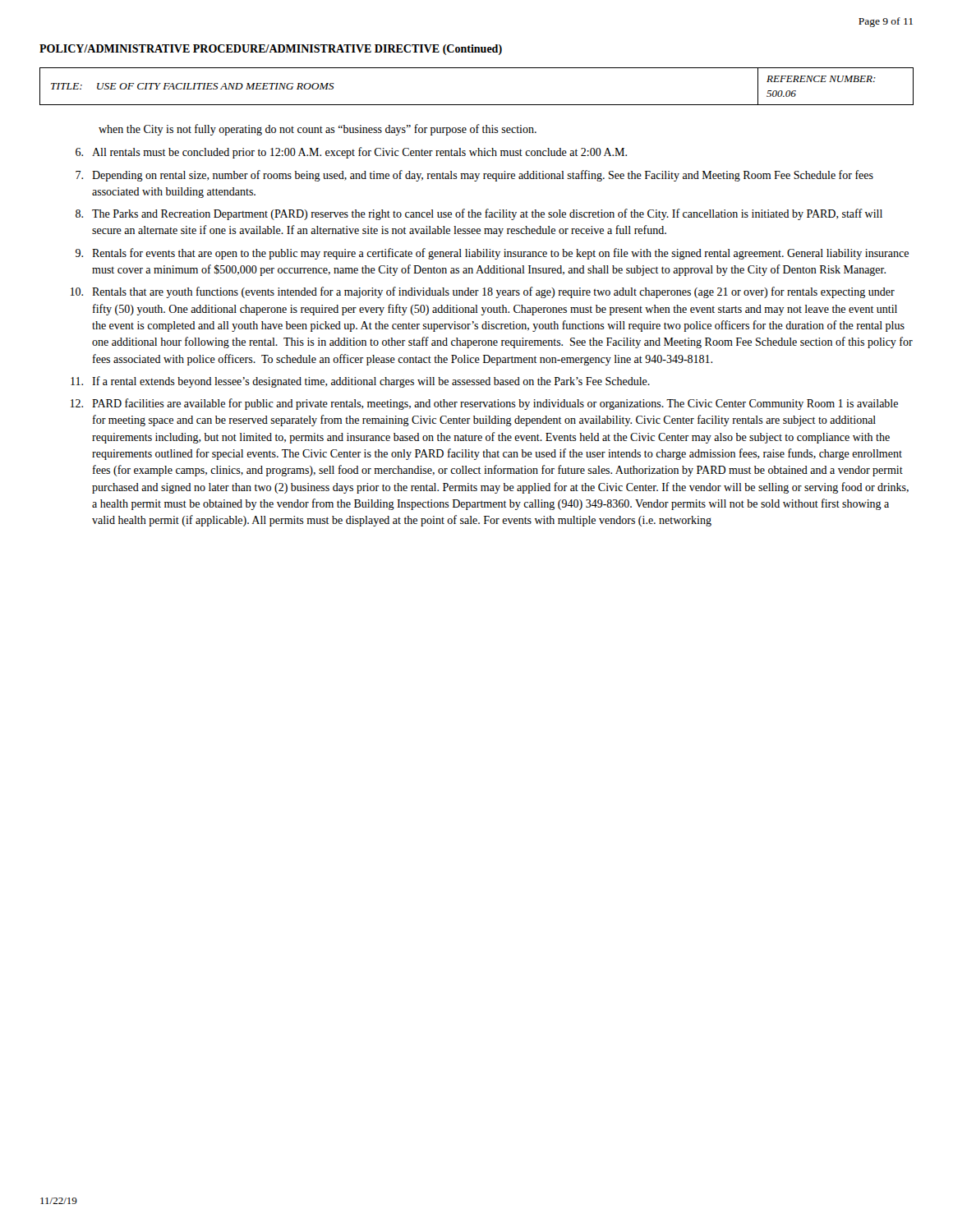Find the region starting "9. Rentals for"

[476, 262]
